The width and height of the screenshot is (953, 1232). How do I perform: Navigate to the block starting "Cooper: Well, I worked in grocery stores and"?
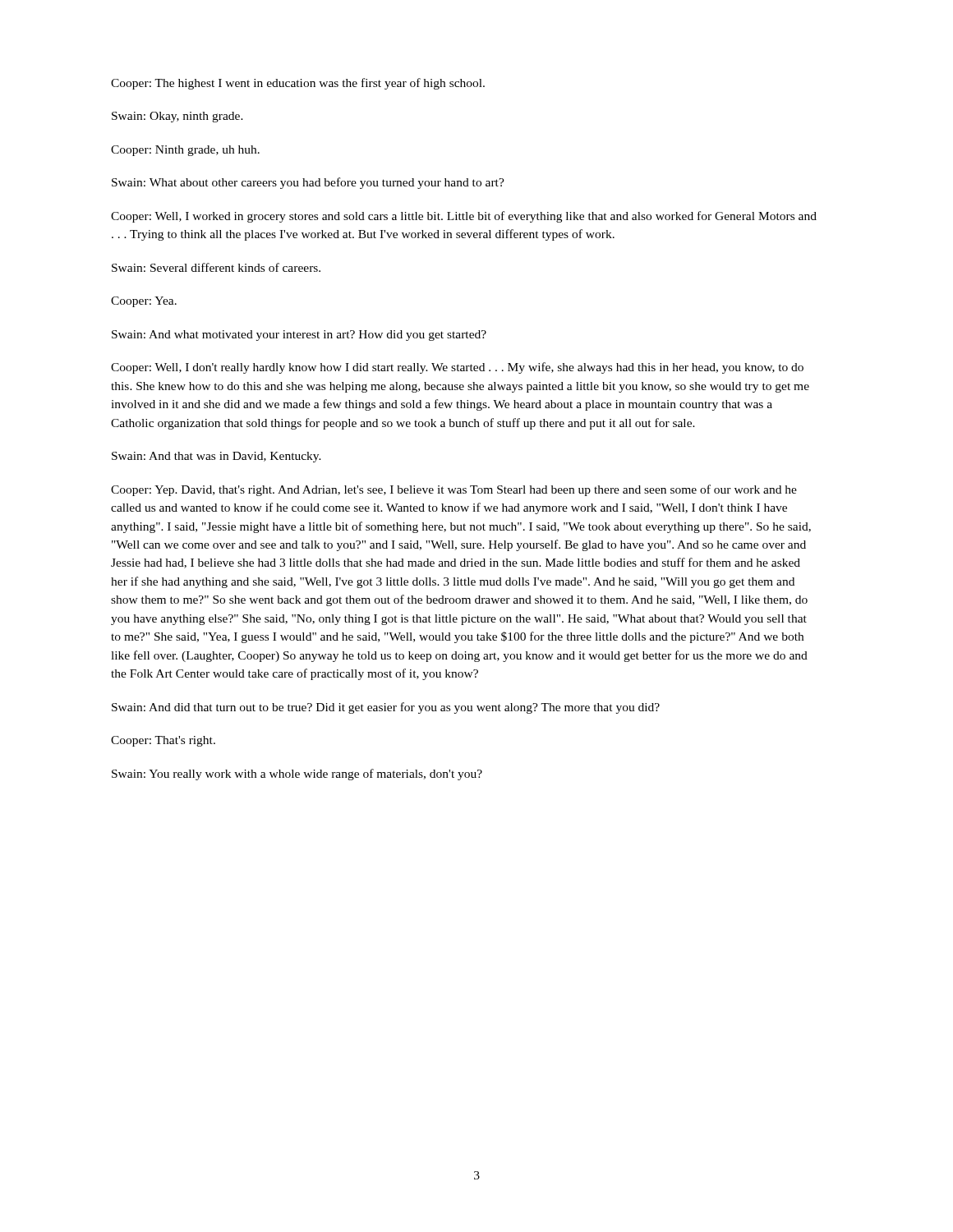464,225
